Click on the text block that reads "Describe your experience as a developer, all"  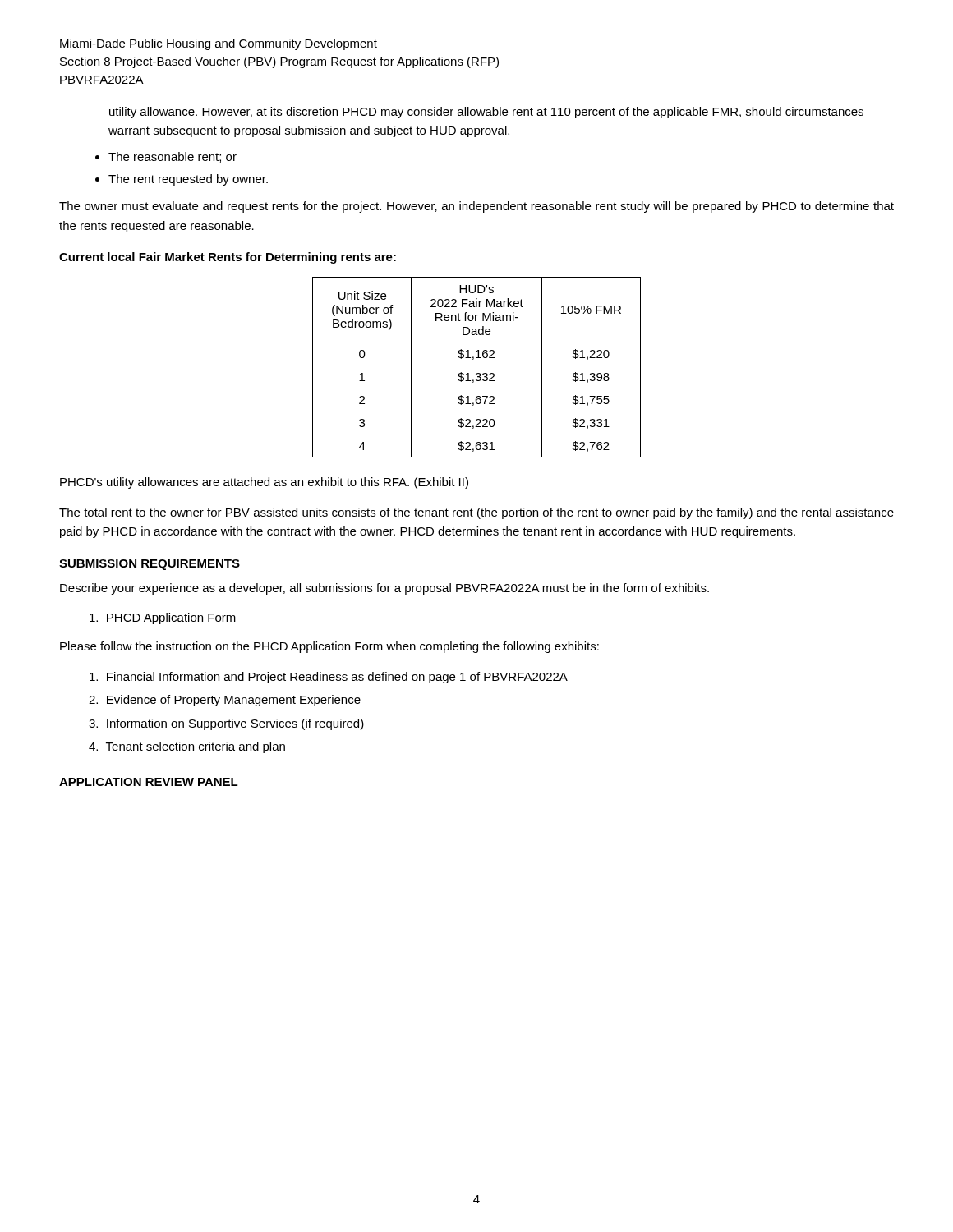(385, 587)
